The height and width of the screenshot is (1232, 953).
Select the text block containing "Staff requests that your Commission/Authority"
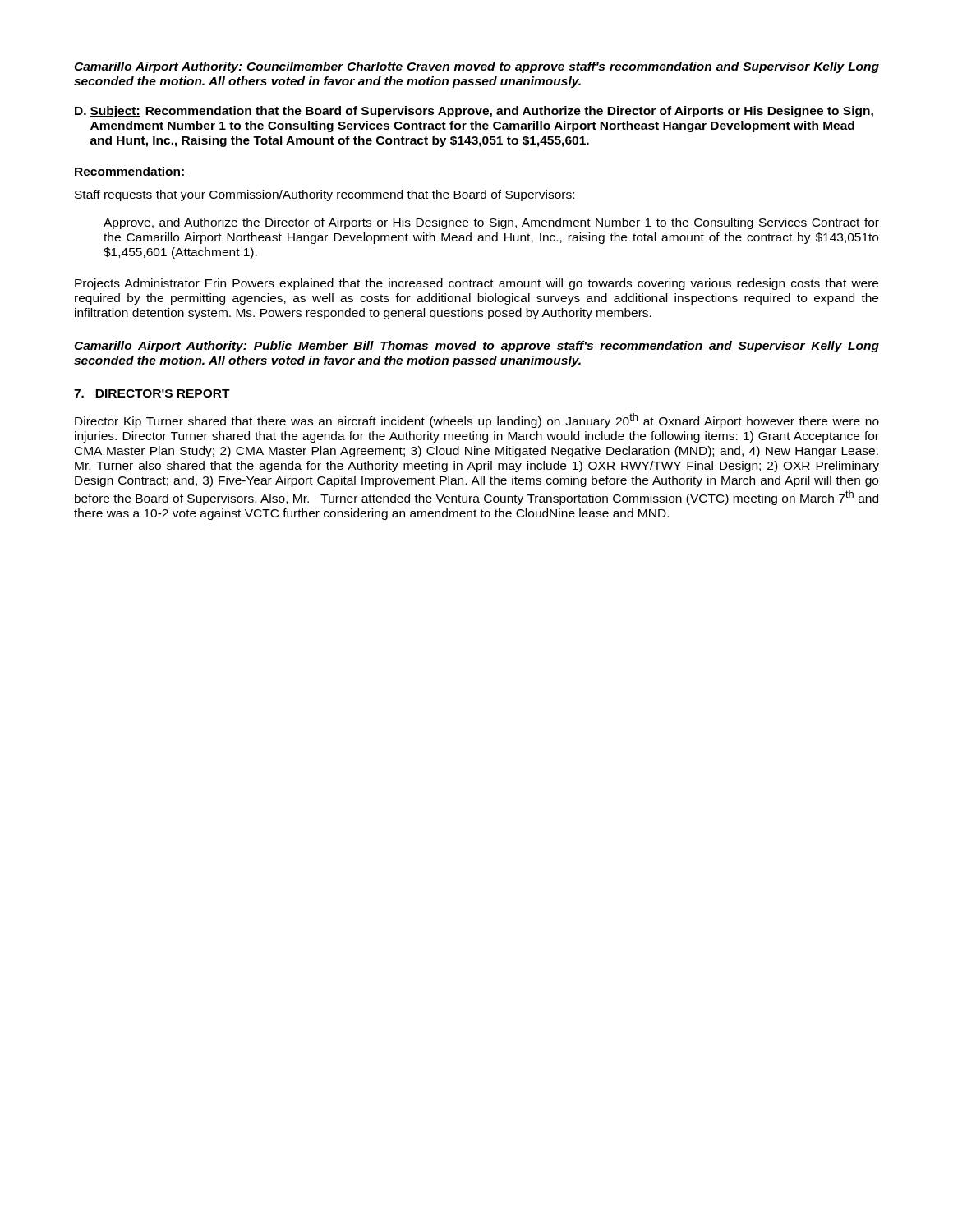(325, 194)
